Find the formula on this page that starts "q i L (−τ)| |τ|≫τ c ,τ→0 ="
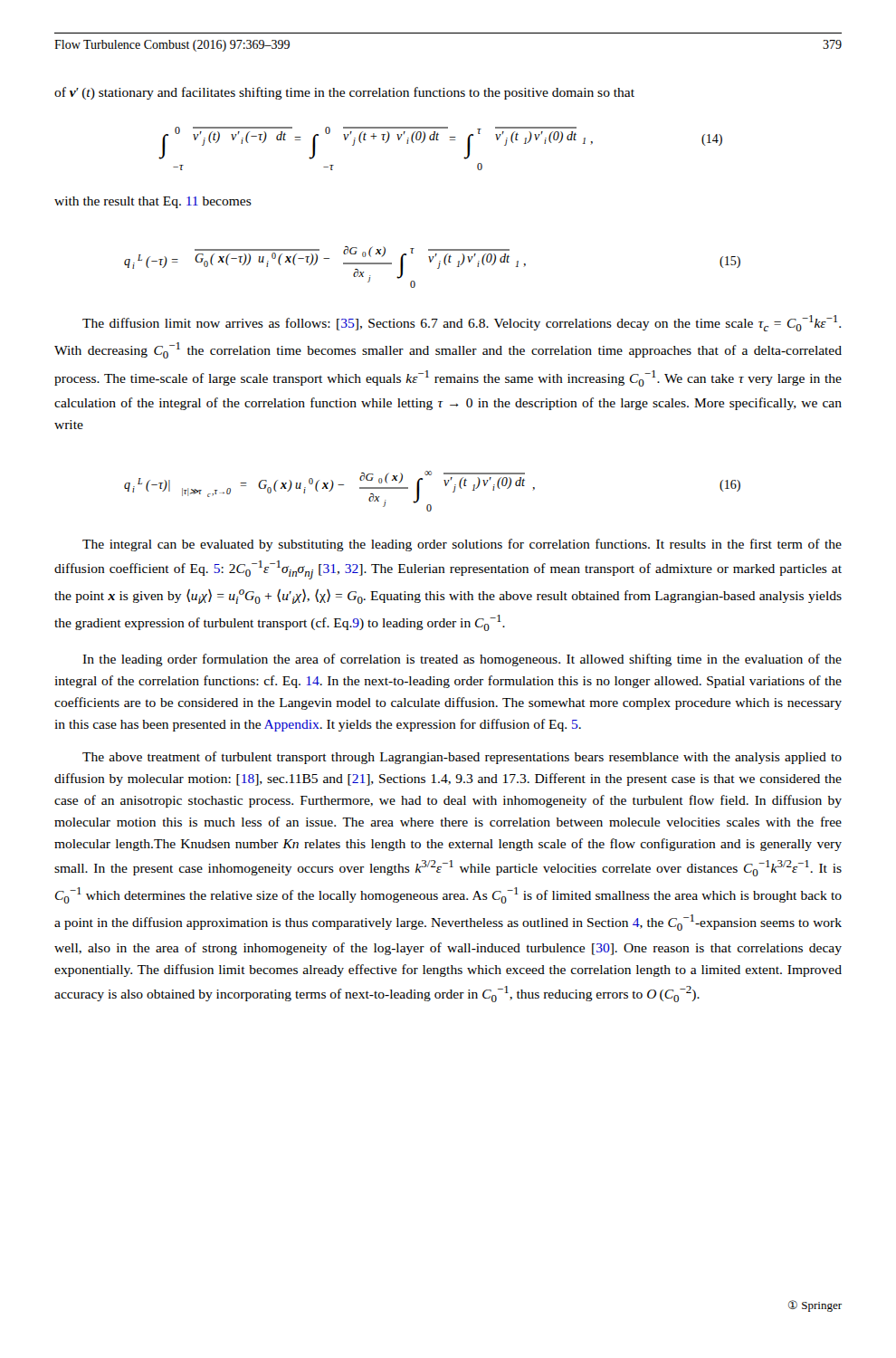Screen dimensions: 1358x896 tap(448, 484)
